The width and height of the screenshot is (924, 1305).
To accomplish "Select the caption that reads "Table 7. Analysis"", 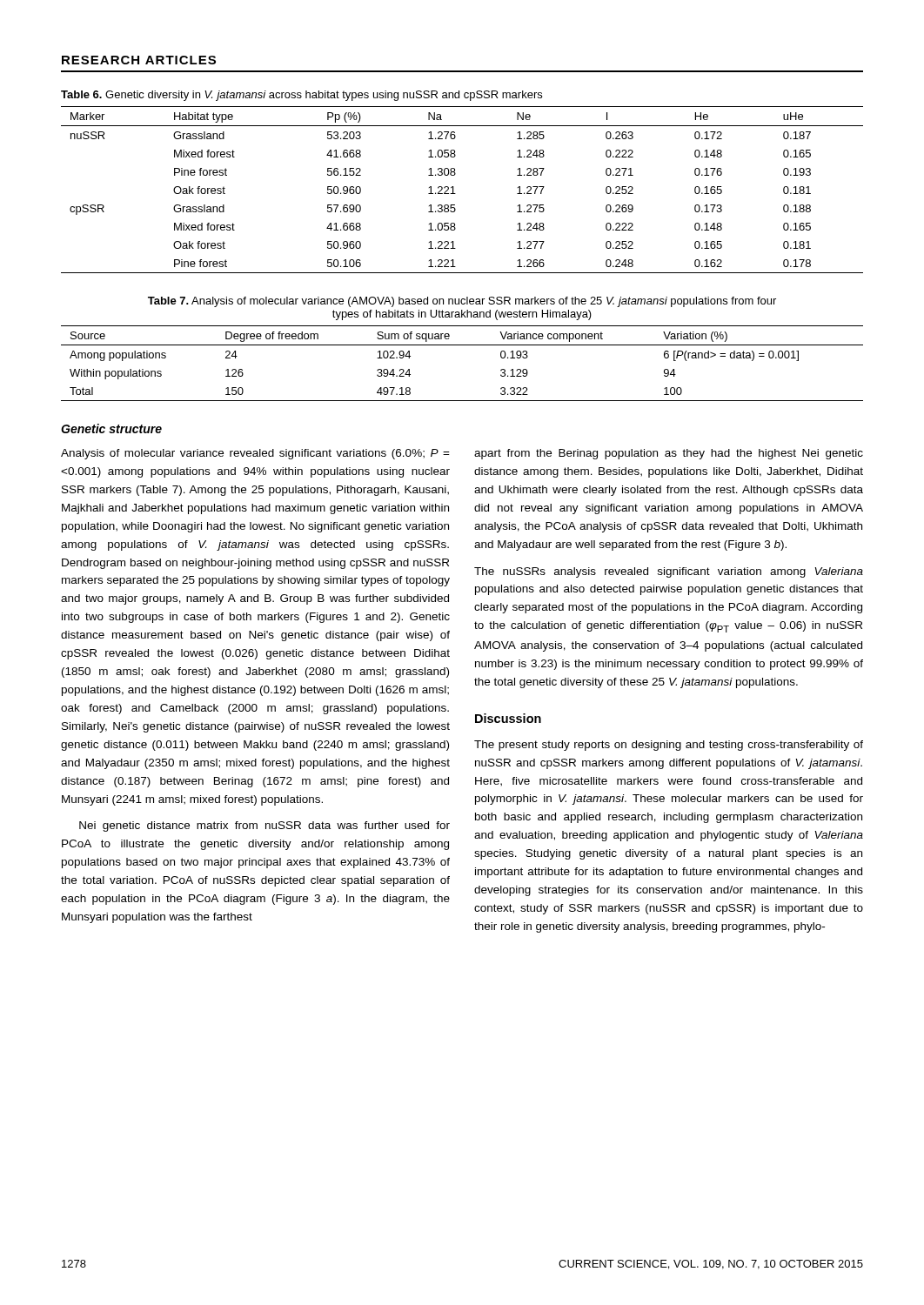I will click(462, 307).
